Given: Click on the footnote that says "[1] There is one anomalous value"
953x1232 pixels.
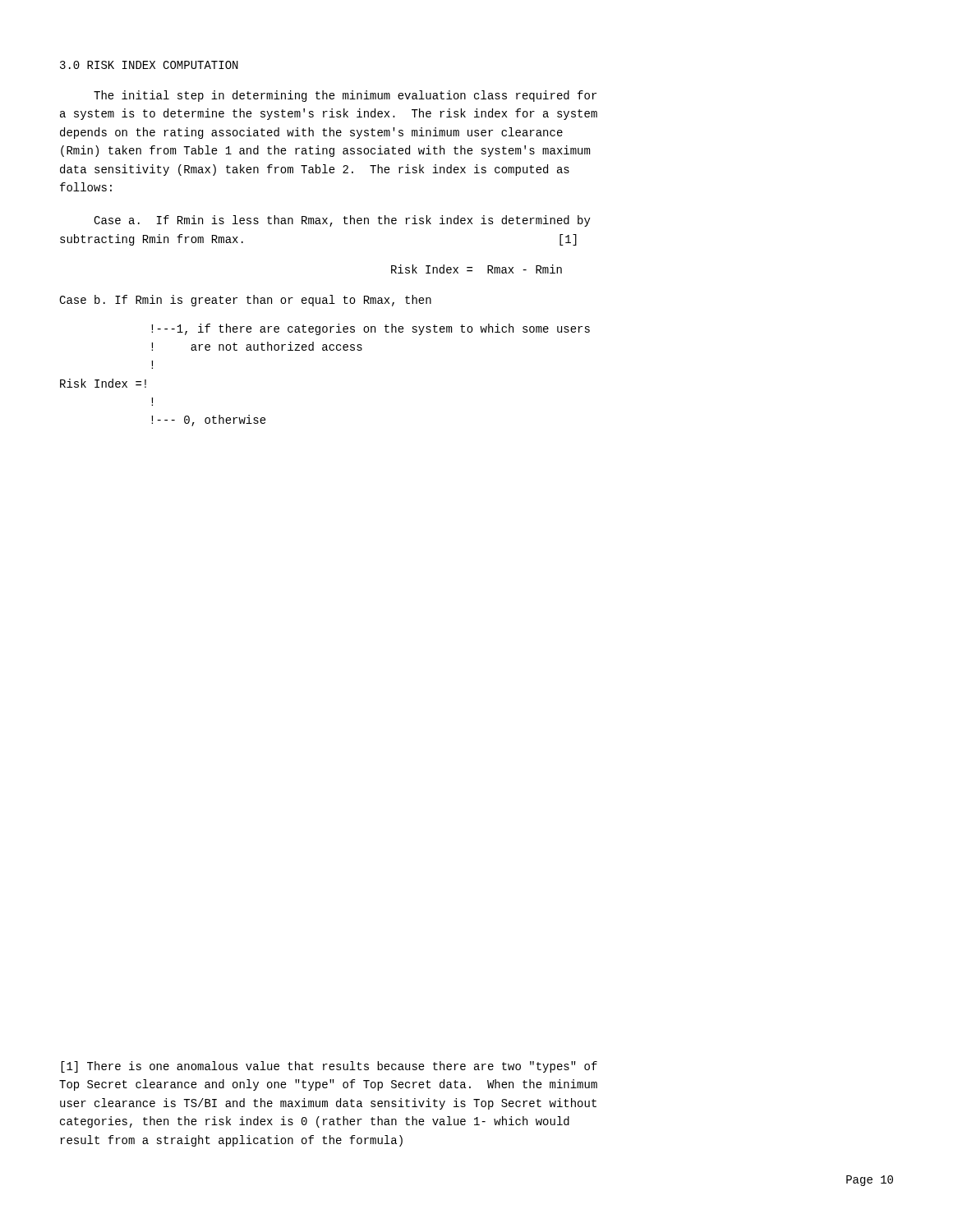Looking at the screenshot, I should [328, 1104].
